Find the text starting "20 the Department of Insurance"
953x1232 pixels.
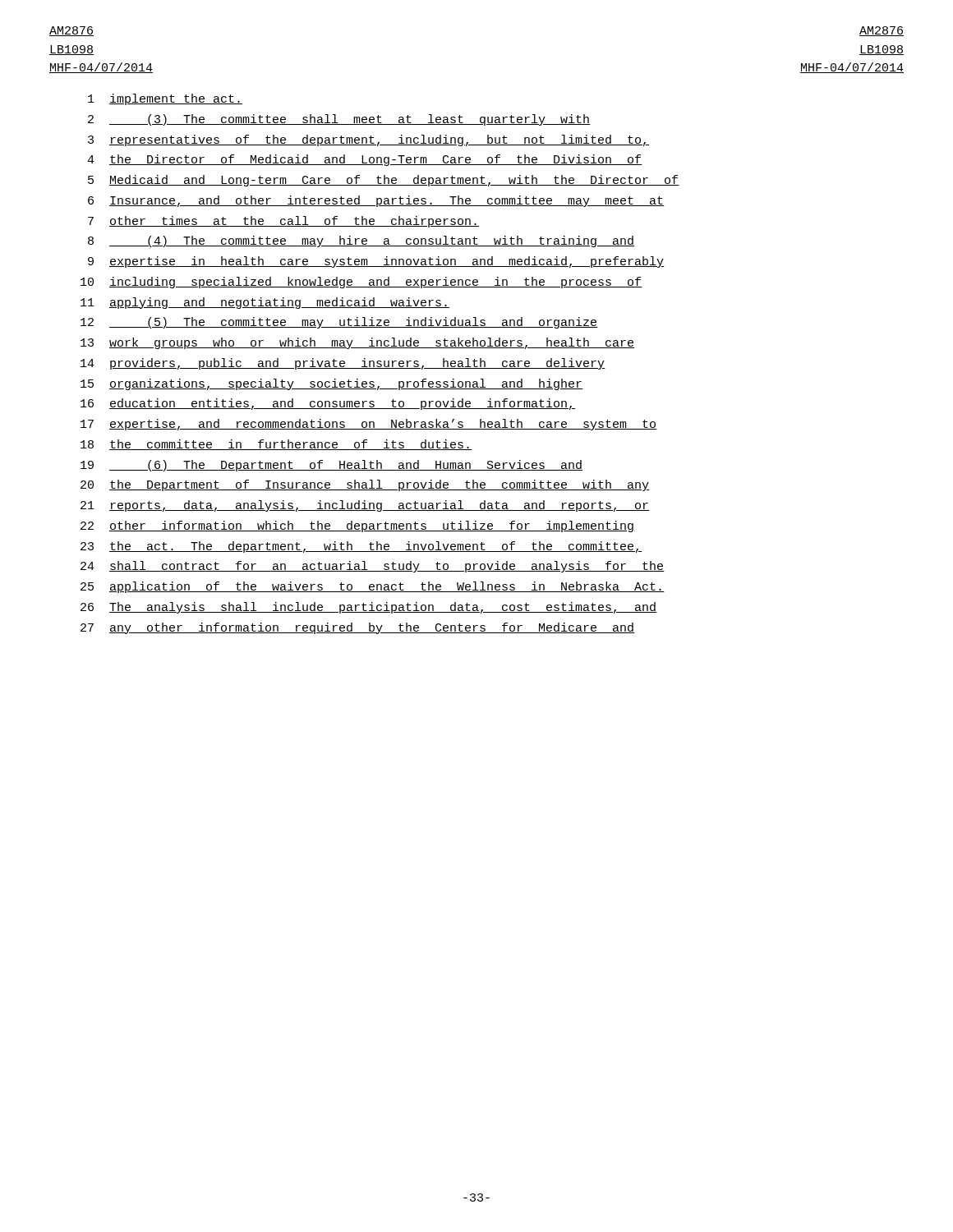pyautogui.click(x=476, y=487)
